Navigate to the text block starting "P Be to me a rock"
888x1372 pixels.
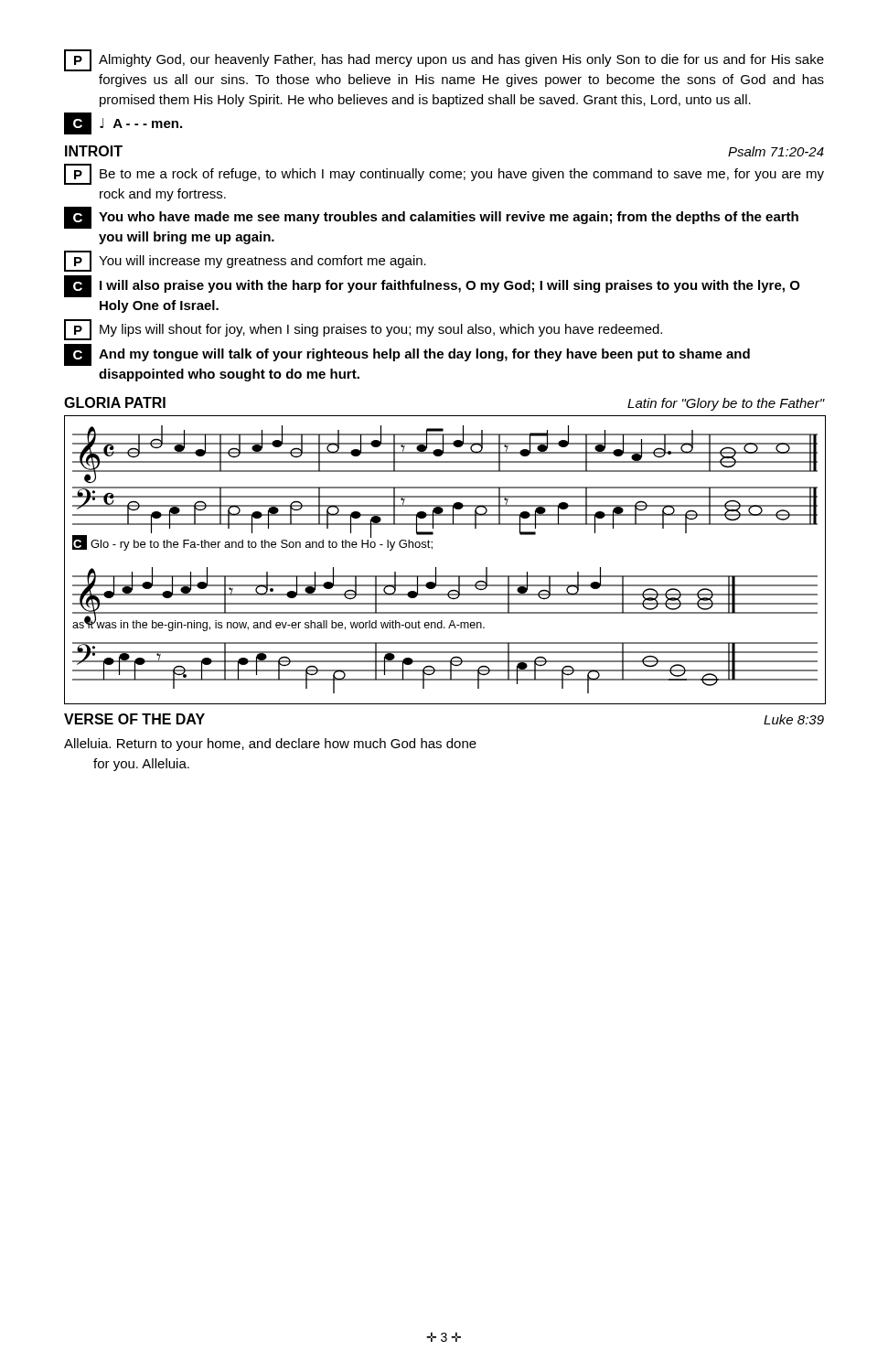point(444,183)
